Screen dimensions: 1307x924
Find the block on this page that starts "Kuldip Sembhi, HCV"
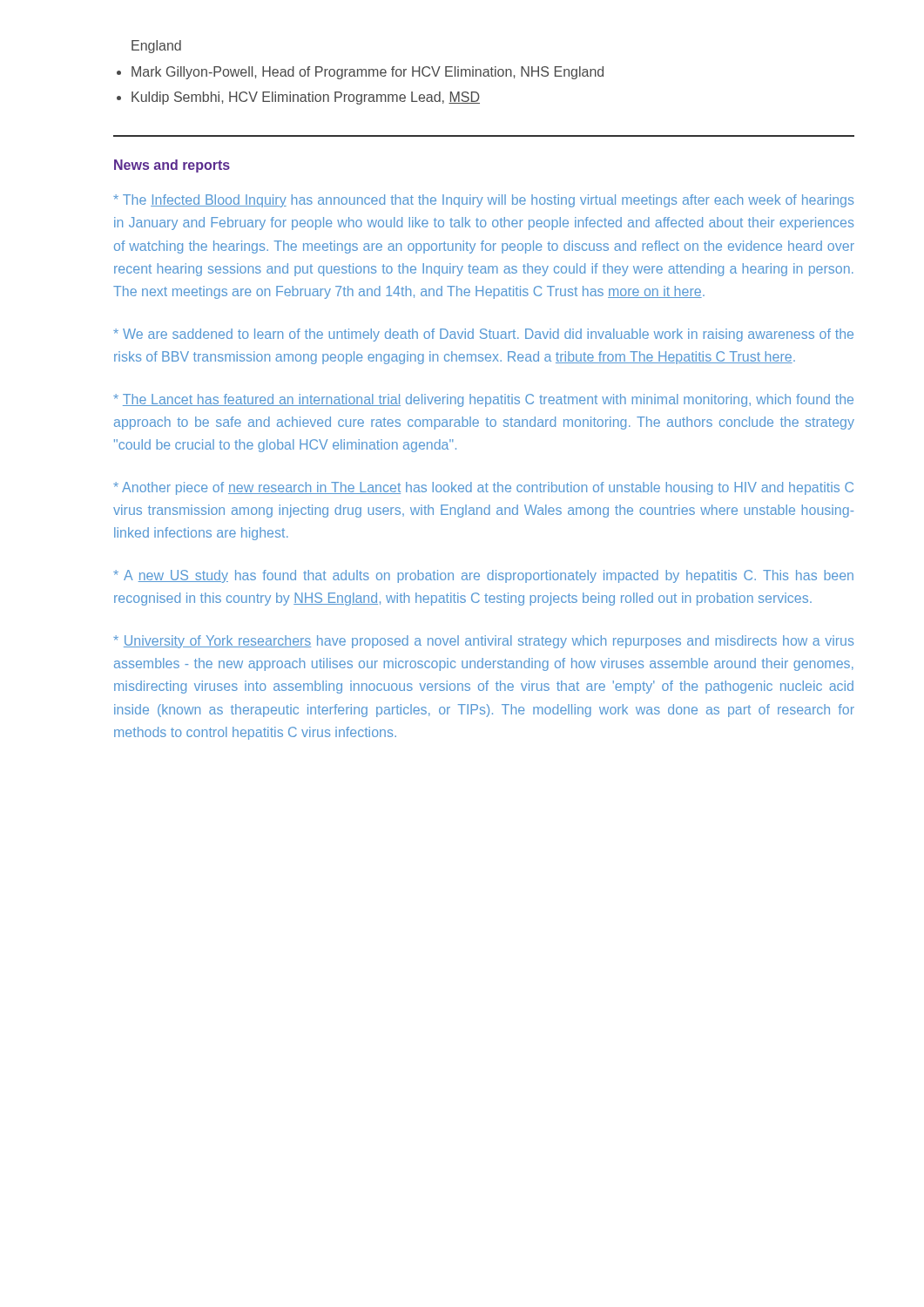click(305, 97)
